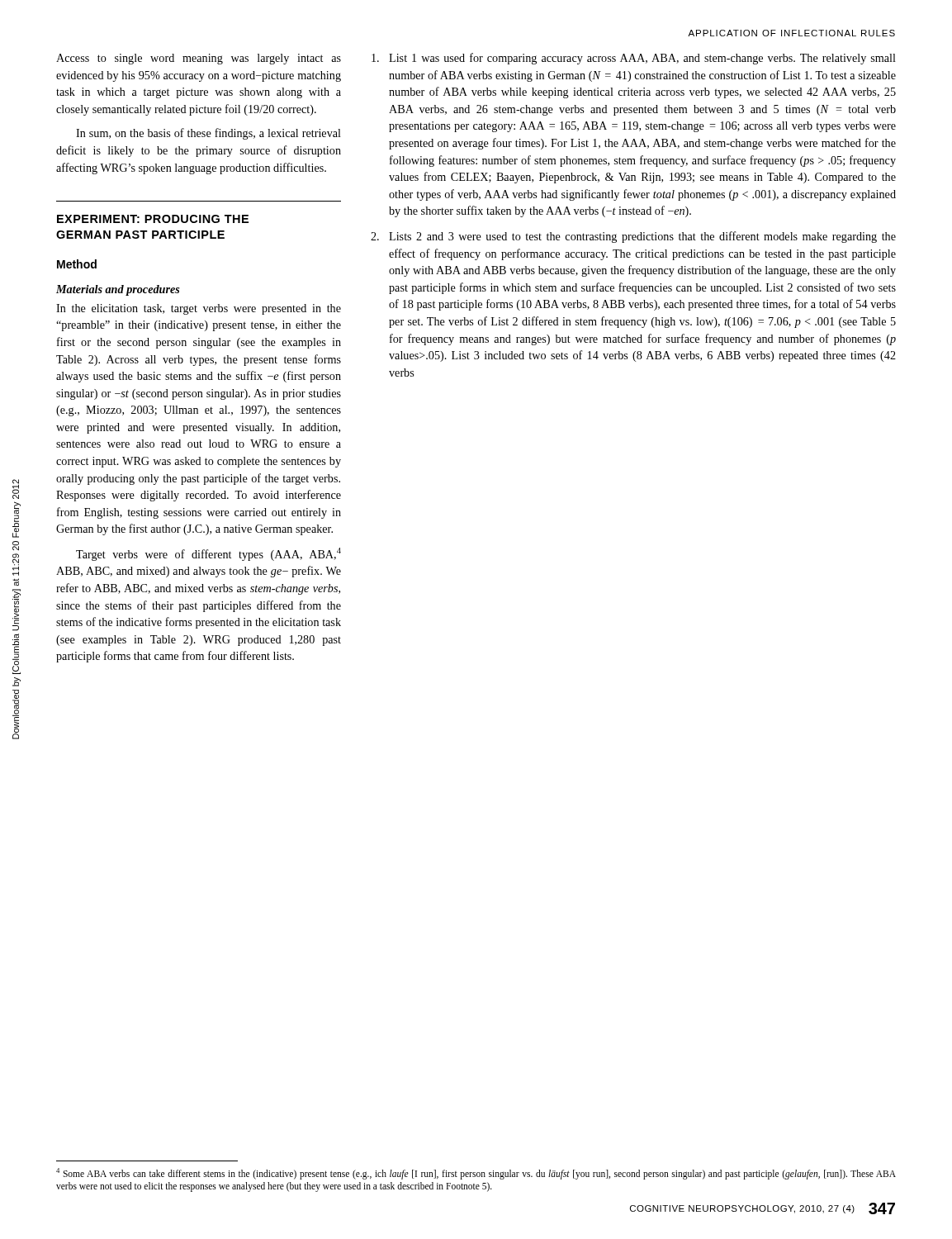Screen dimensions: 1239x952
Task: Select the passage starting "List 1 was used for"
Action: (x=633, y=135)
